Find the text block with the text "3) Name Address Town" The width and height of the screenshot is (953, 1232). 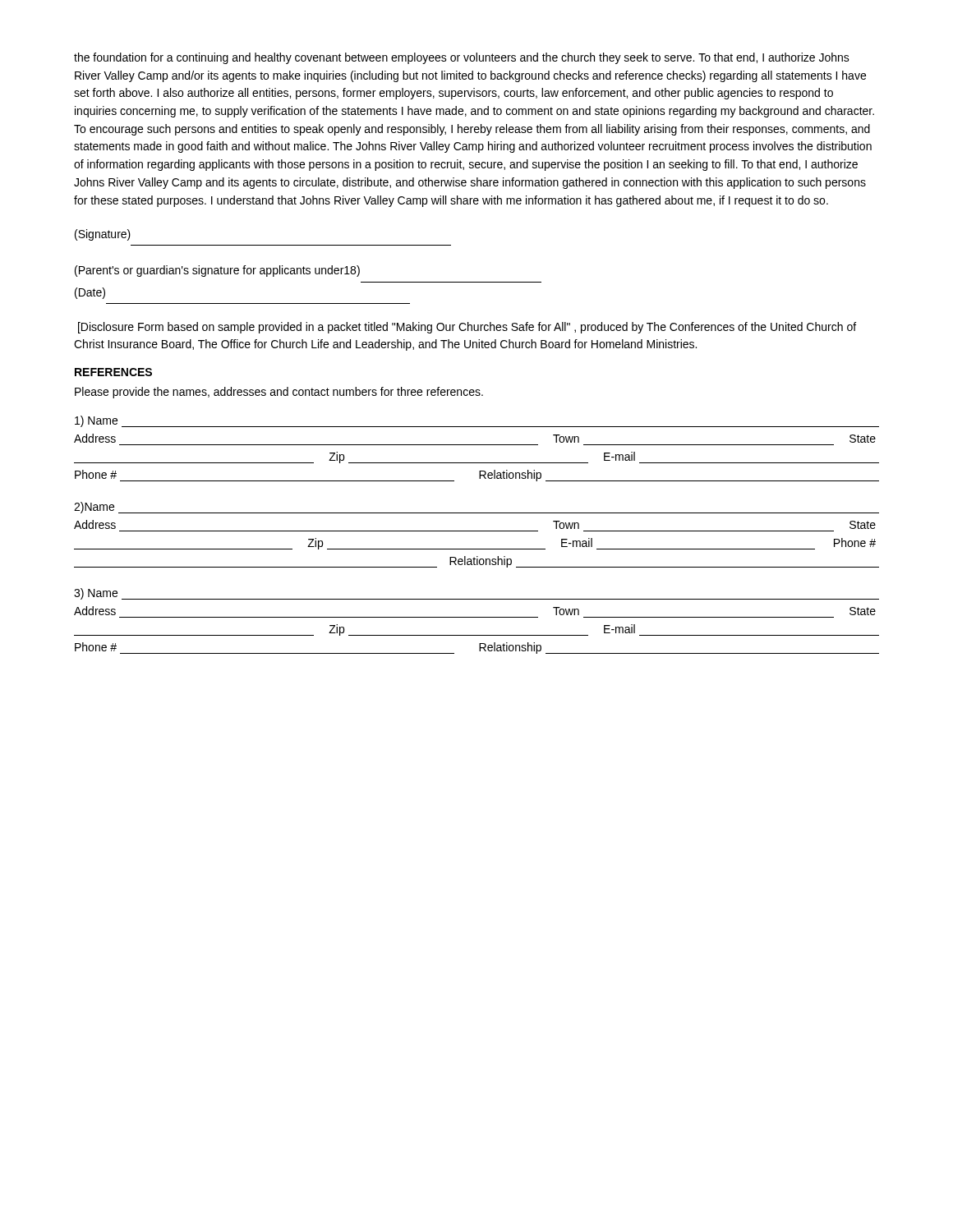[476, 620]
